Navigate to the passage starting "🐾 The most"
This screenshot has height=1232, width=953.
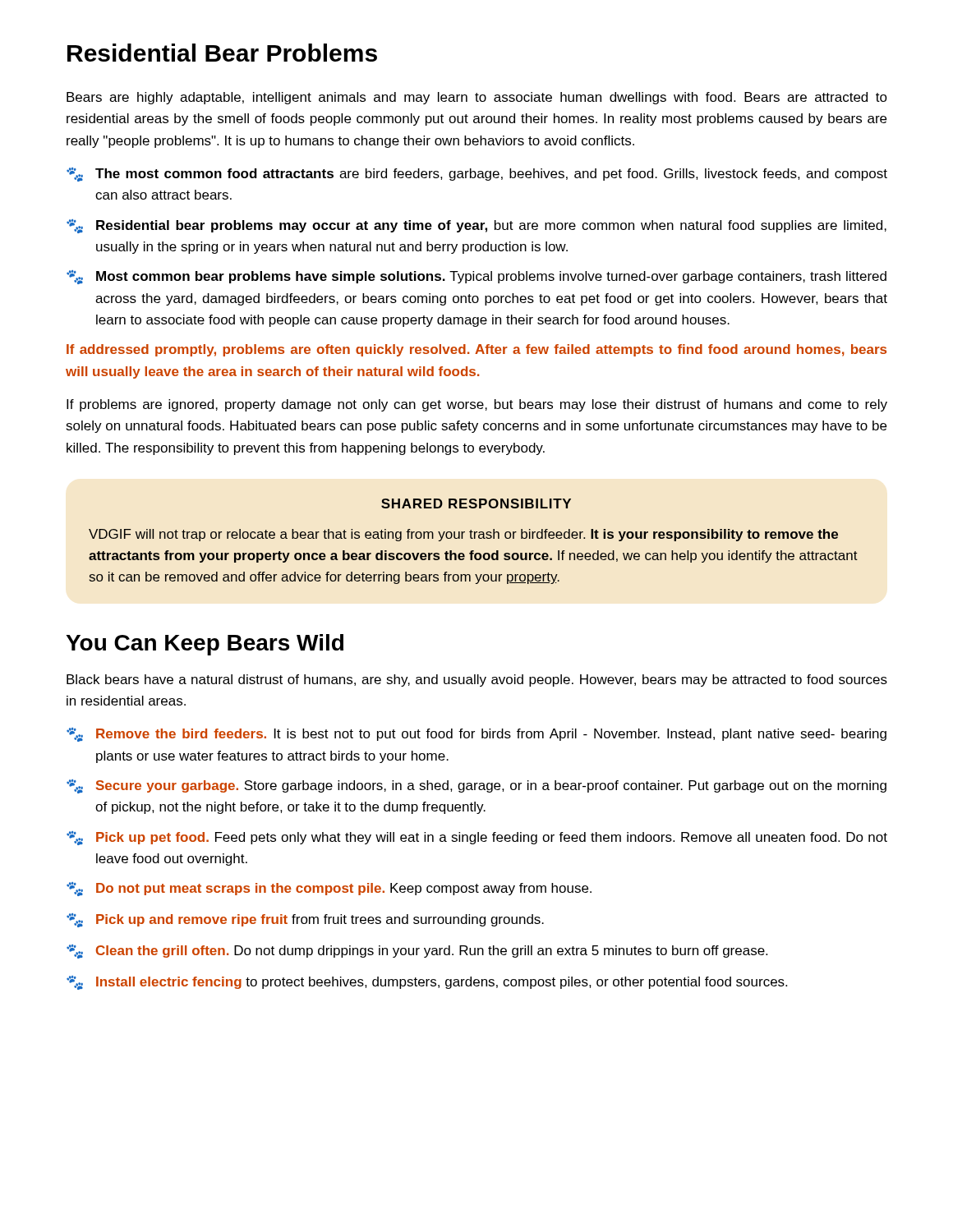476,185
